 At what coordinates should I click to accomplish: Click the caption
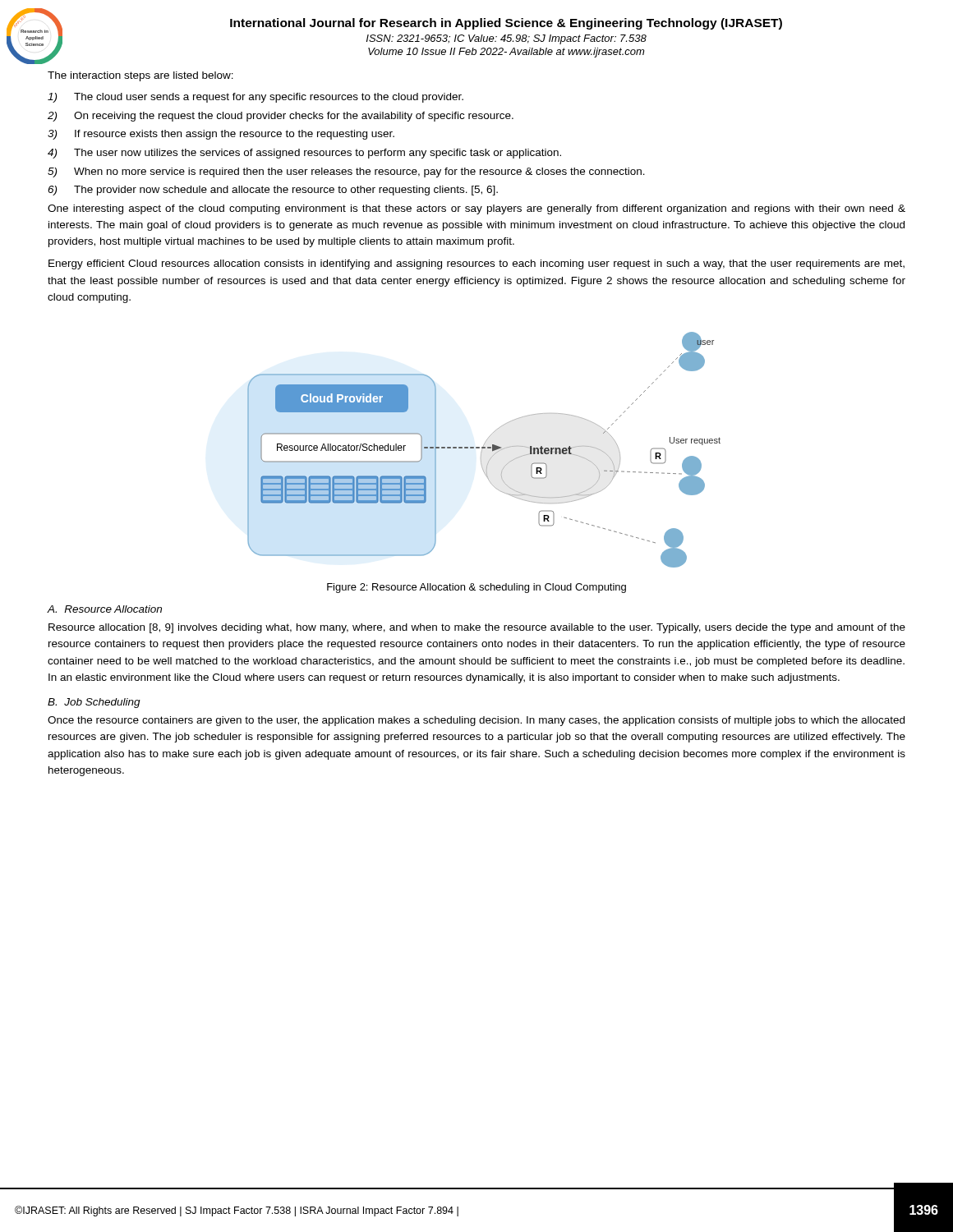pos(476,587)
